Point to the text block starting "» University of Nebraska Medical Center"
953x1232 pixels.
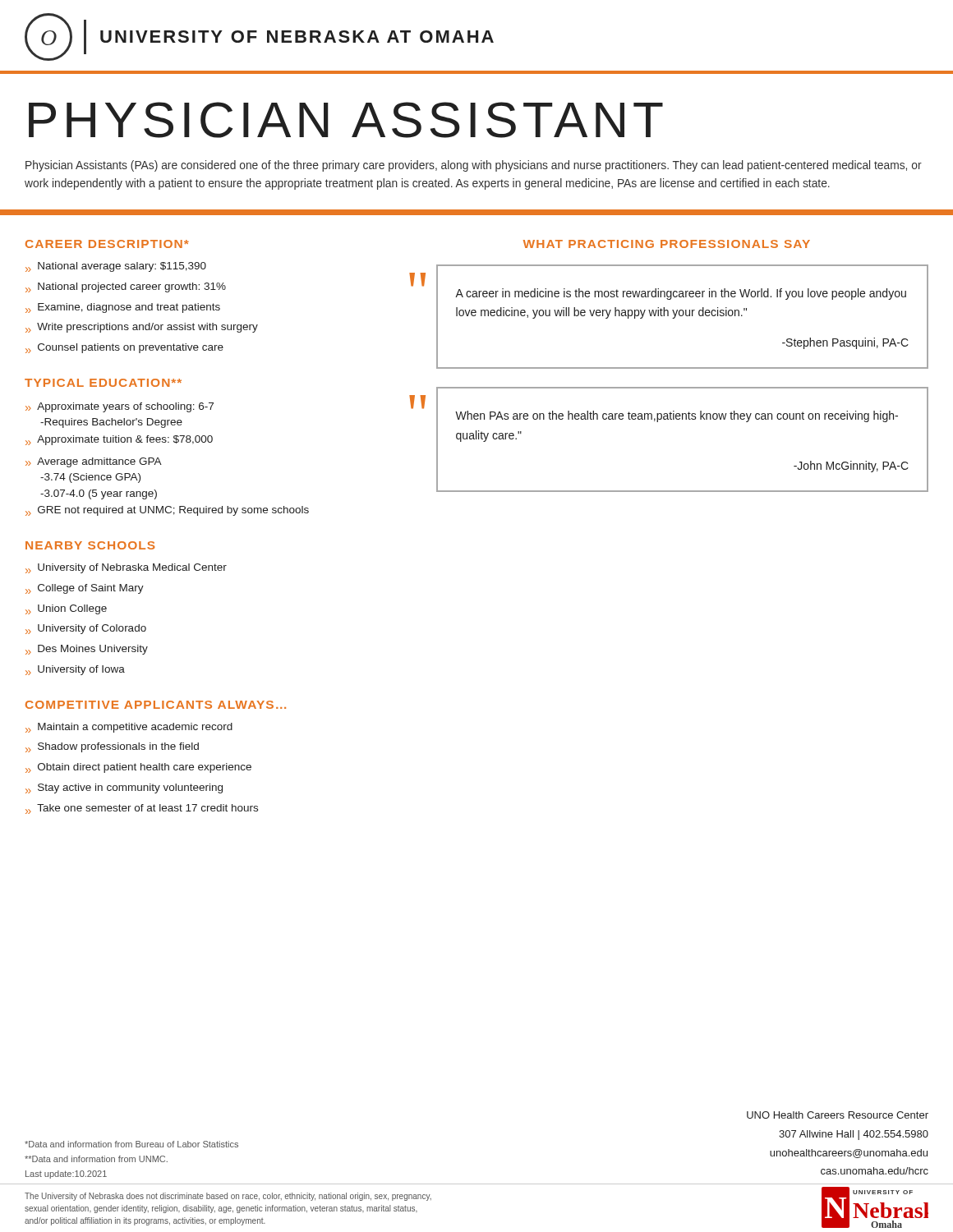[126, 570]
